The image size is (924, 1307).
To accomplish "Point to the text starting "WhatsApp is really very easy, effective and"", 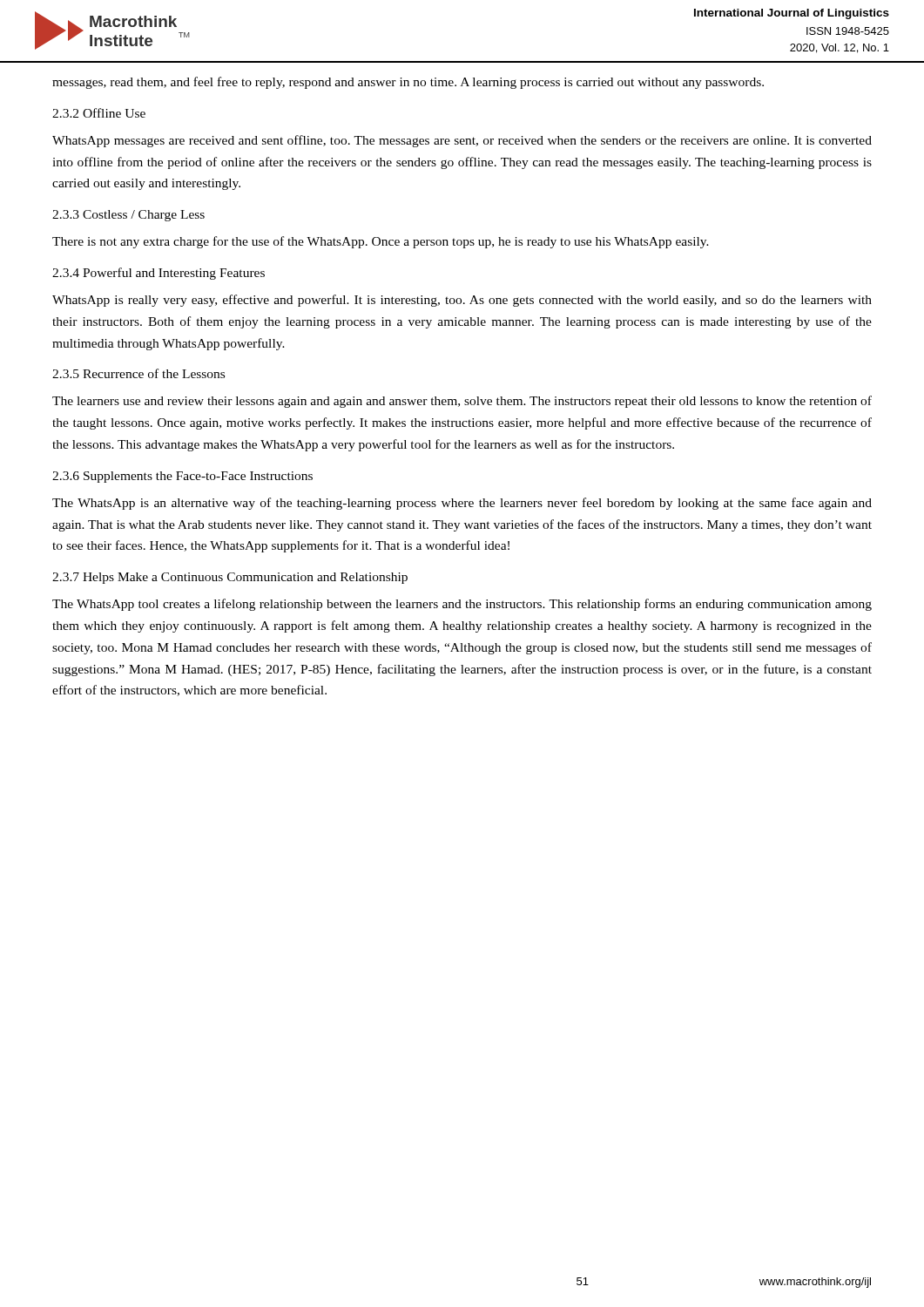I will point(462,321).
